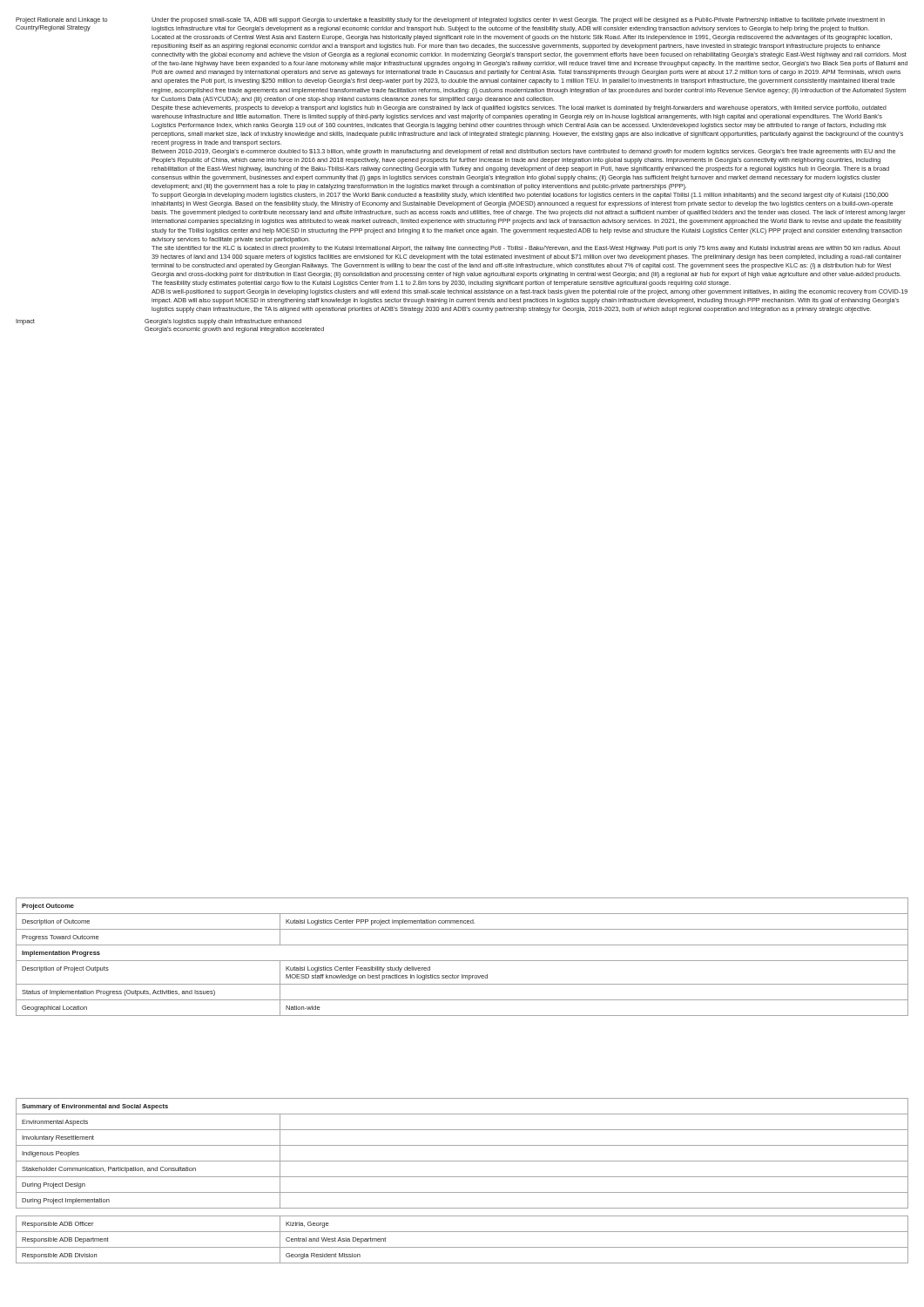Click on the table containing "Description of Project"
This screenshot has height=1307, width=924.
tap(462, 957)
